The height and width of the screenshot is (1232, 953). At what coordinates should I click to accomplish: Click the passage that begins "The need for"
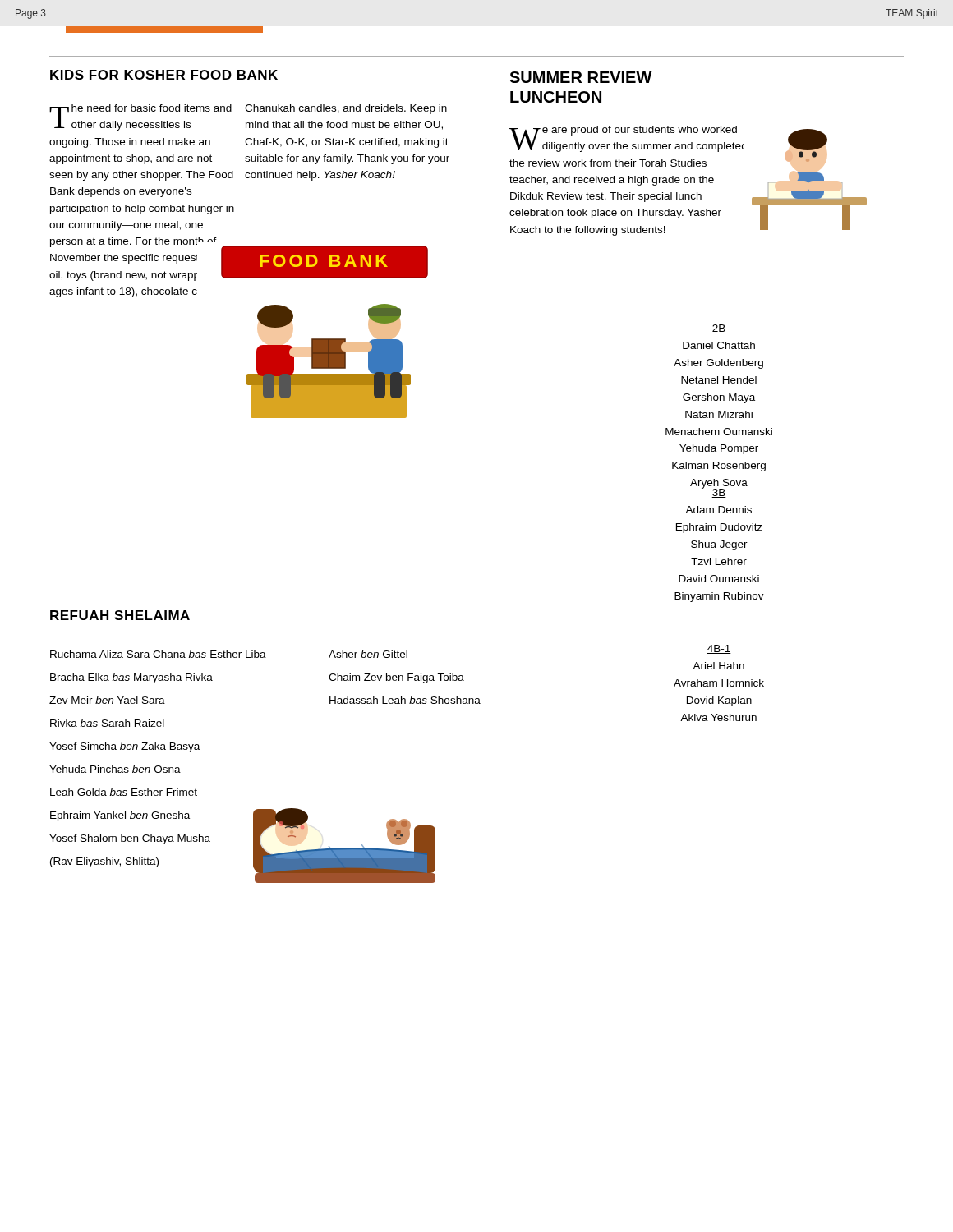coord(142,199)
